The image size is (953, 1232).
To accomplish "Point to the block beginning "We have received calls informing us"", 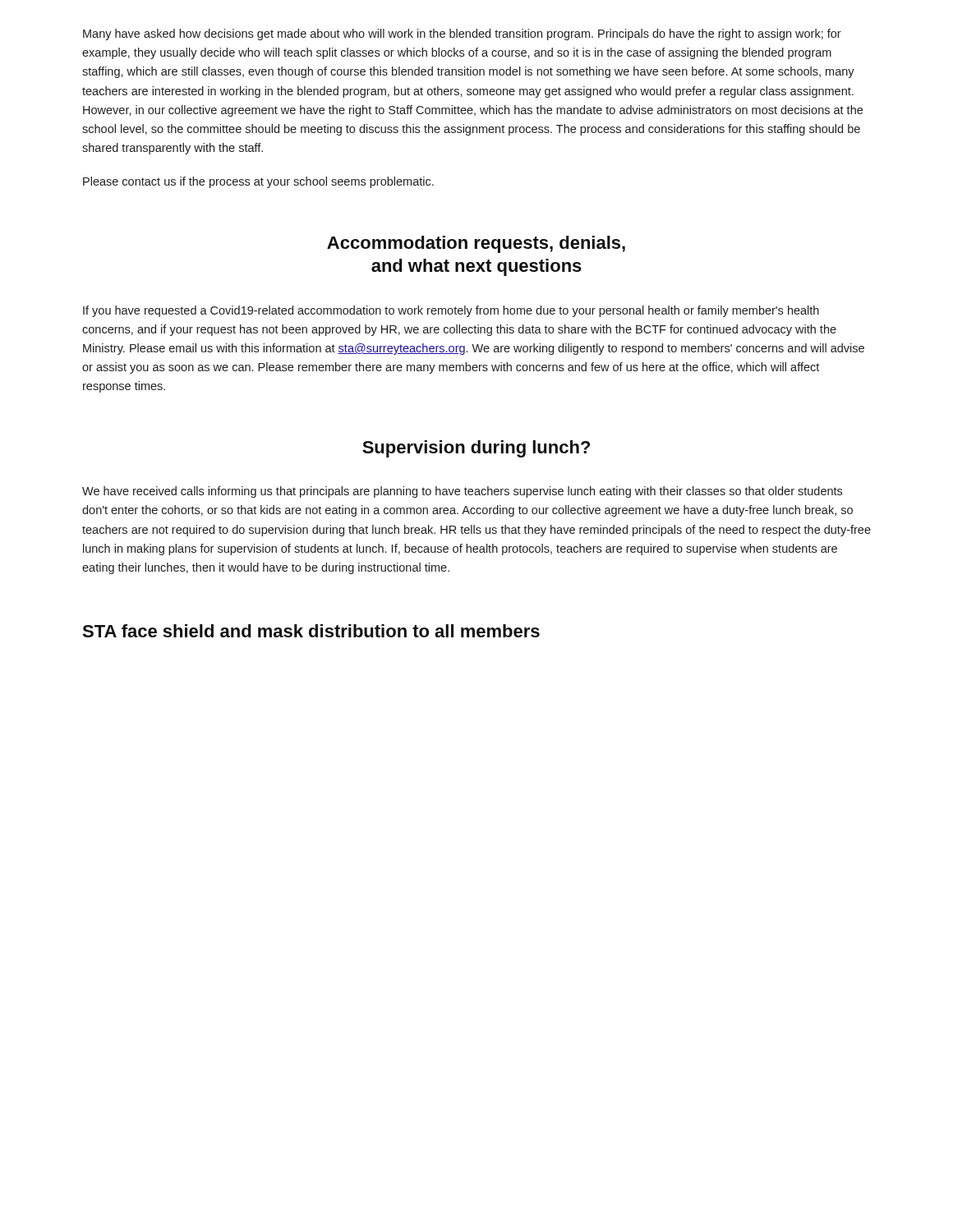I will coord(476,529).
